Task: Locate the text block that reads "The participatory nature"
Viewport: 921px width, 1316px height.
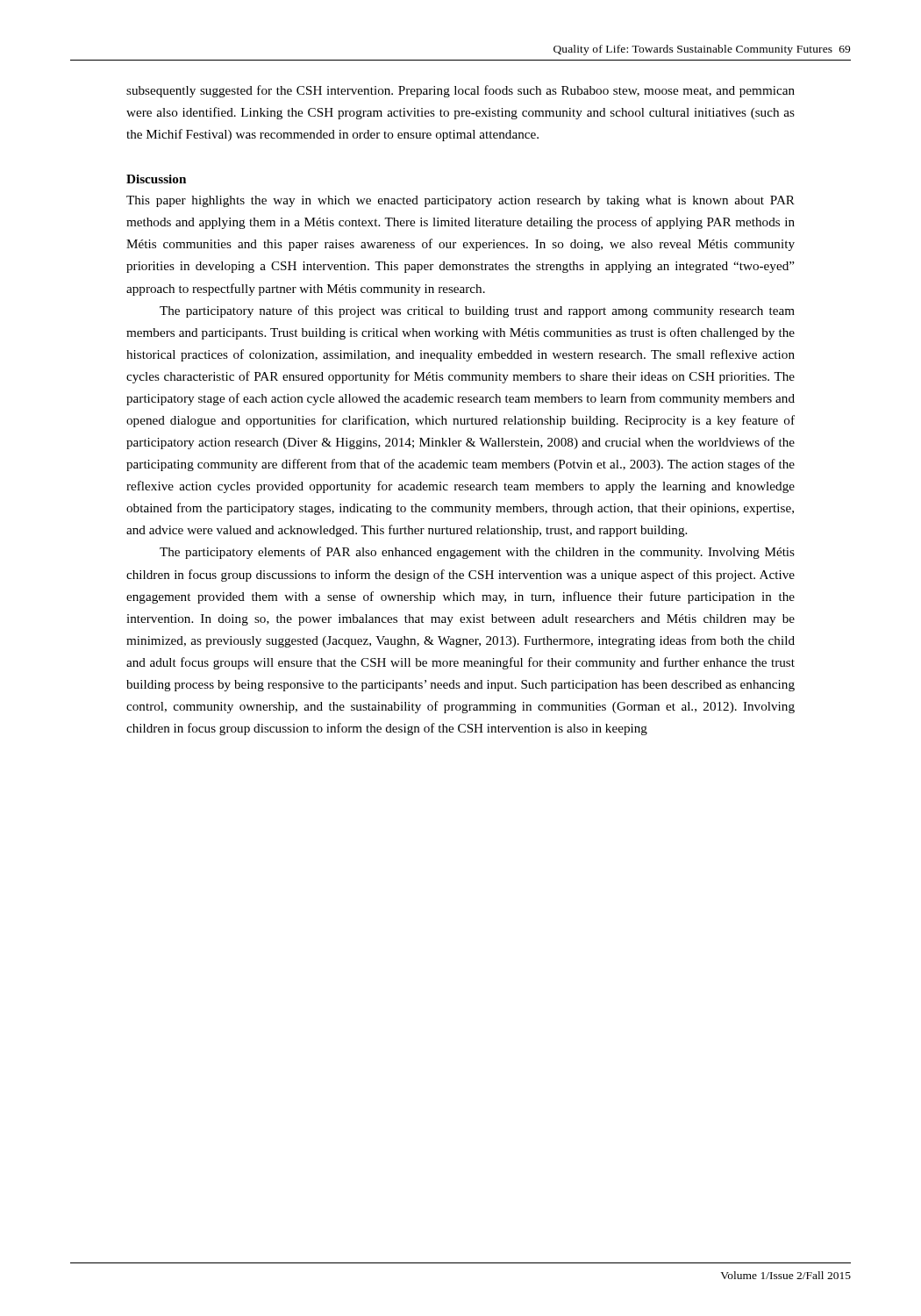Action: coord(460,420)
